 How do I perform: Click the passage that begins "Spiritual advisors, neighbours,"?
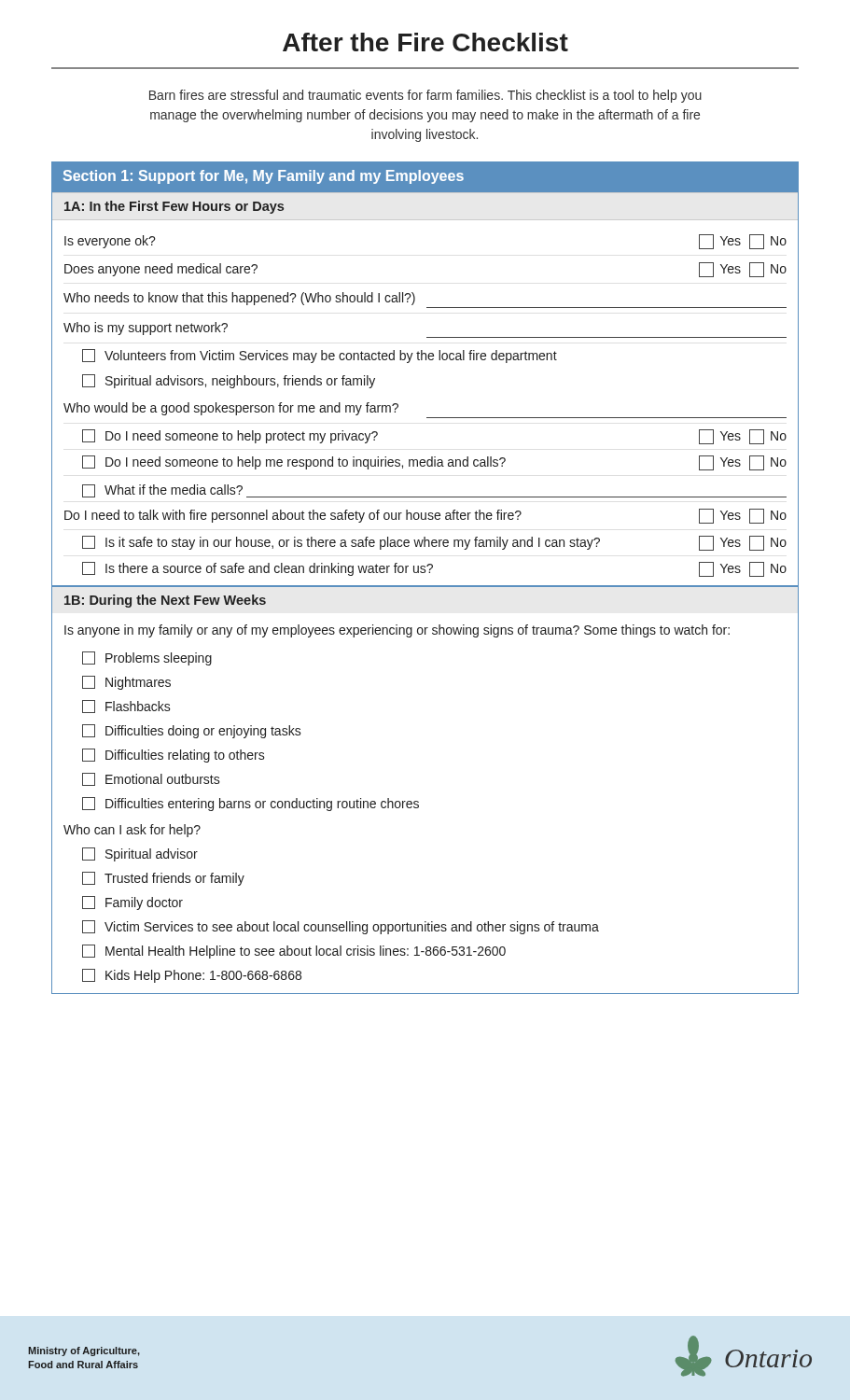tap(229, 381)
